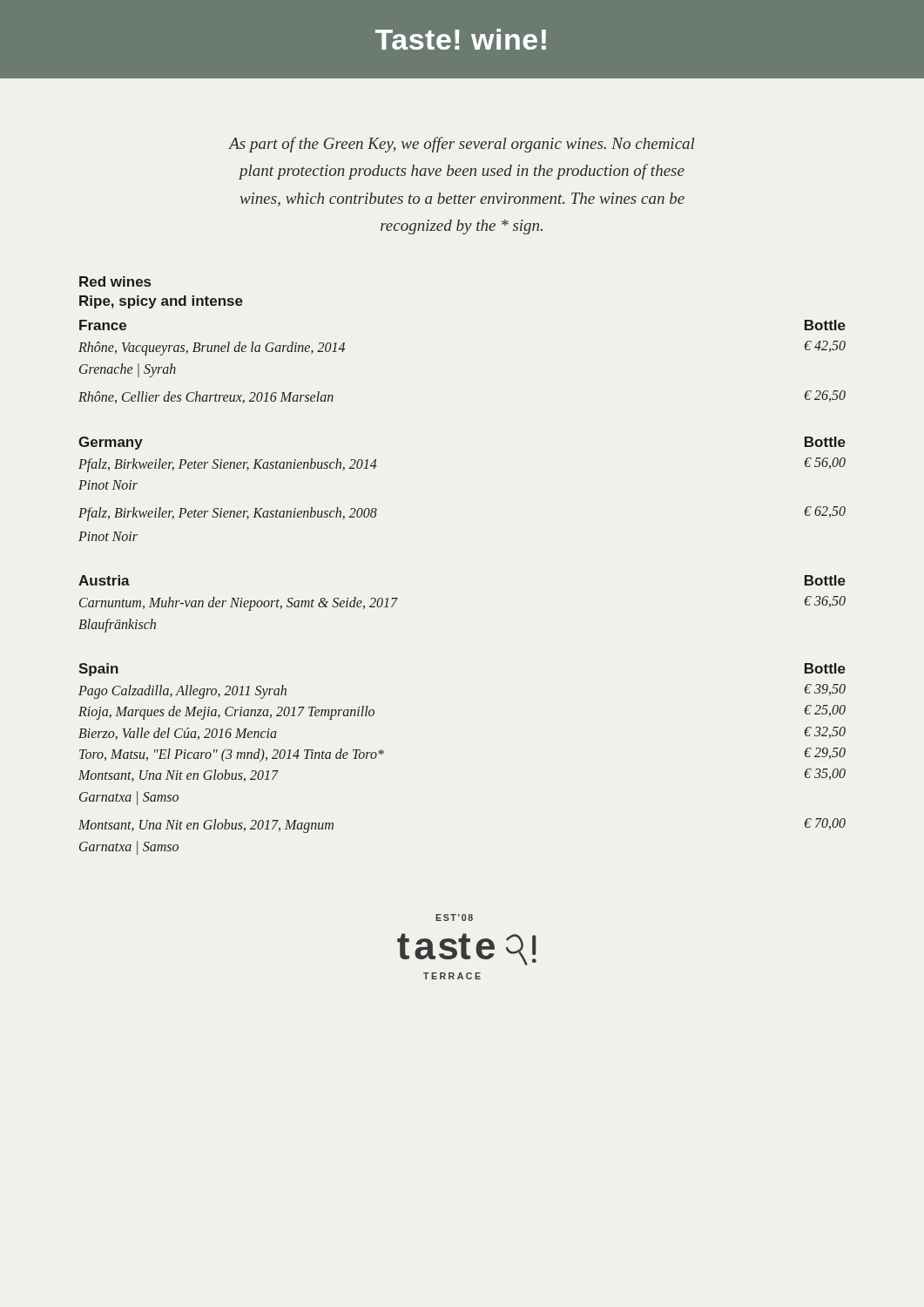Locate the logo
The height and width of the screenshot is (1307, 924).
point(462,944)
